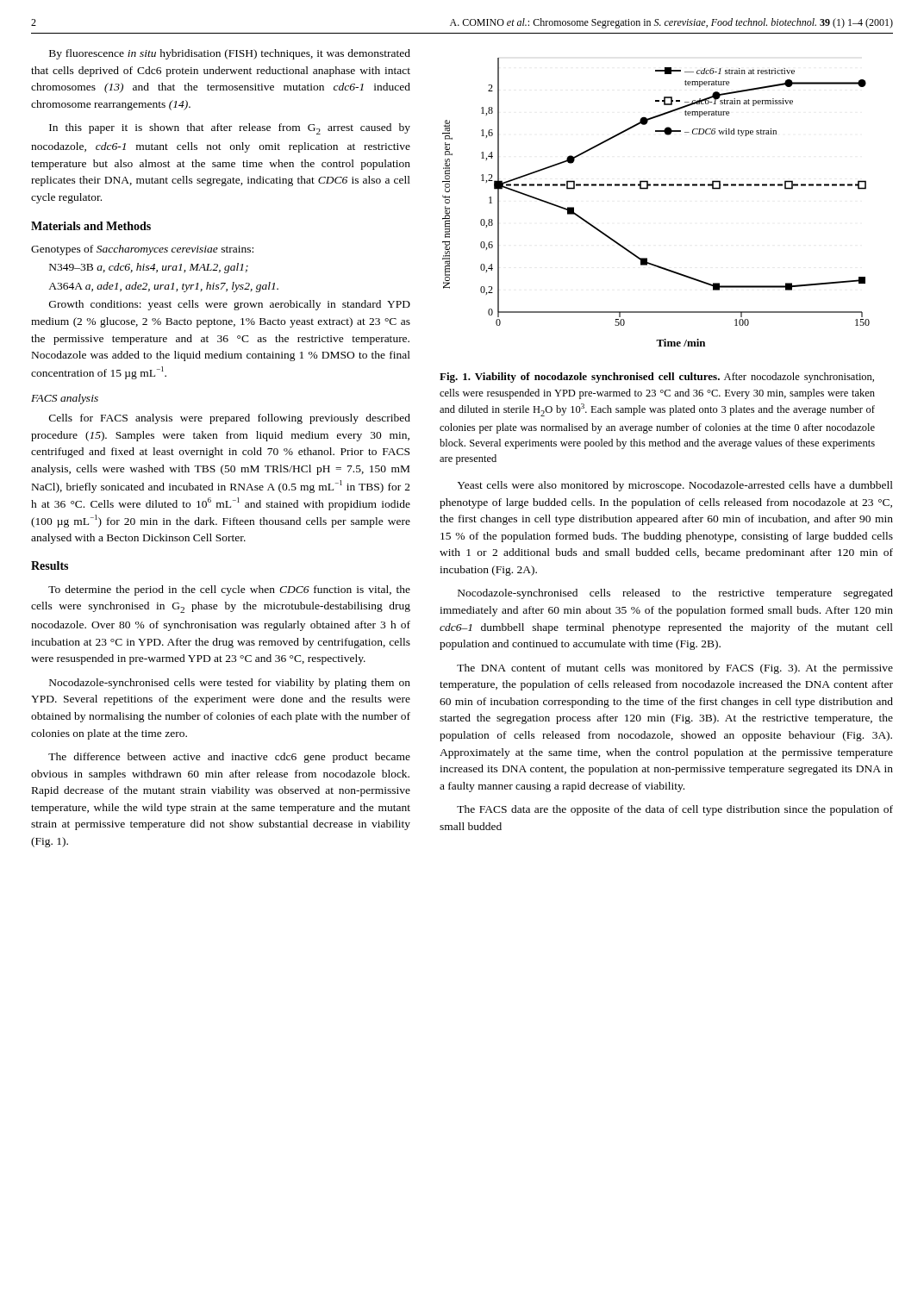Click on the block starting "The FACS data are the"

[x=666, y=818]
